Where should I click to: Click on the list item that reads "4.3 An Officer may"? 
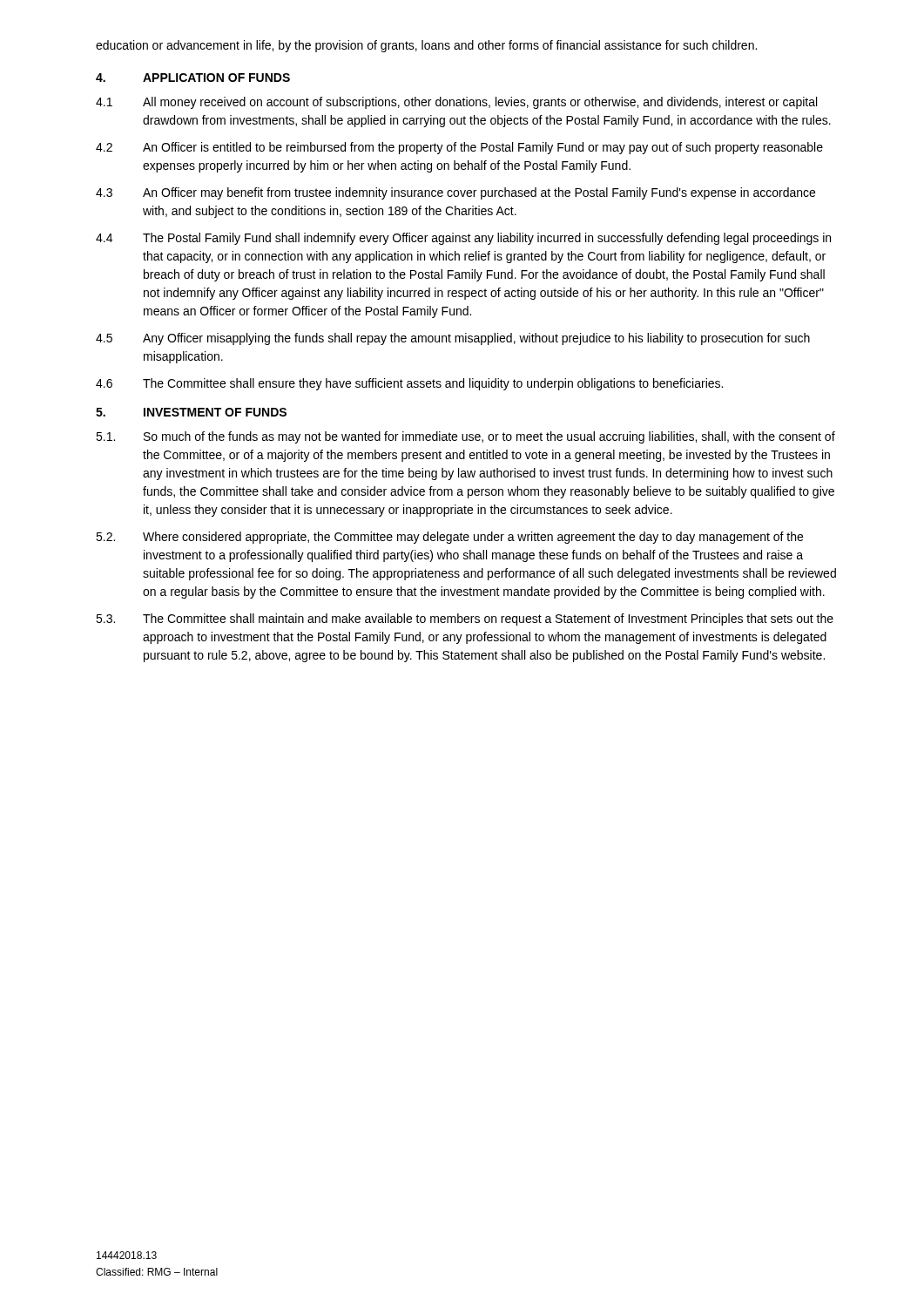point(466,202)
